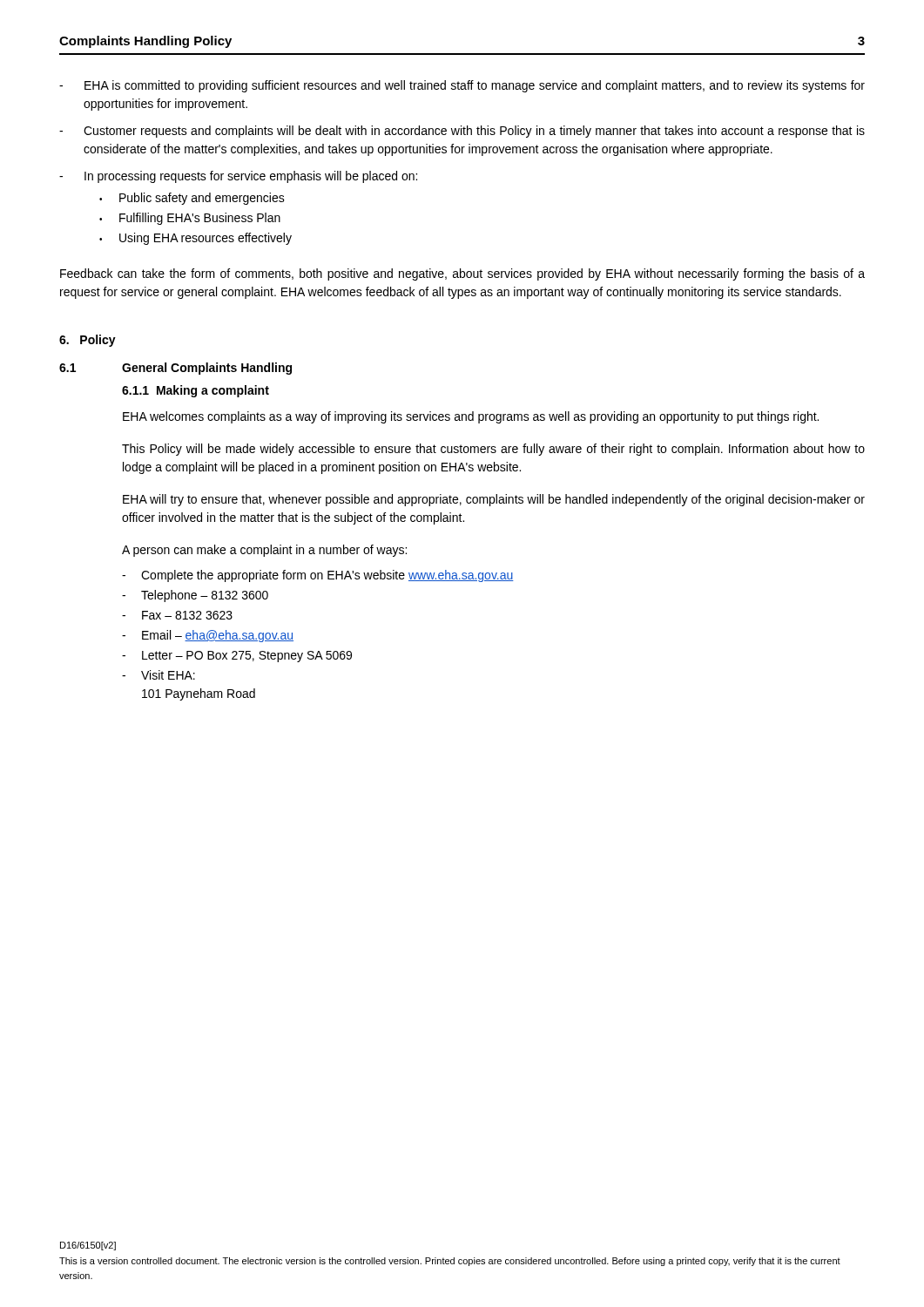Find the text block with the text "EHA will try to ensure that, whenever"

493,508
